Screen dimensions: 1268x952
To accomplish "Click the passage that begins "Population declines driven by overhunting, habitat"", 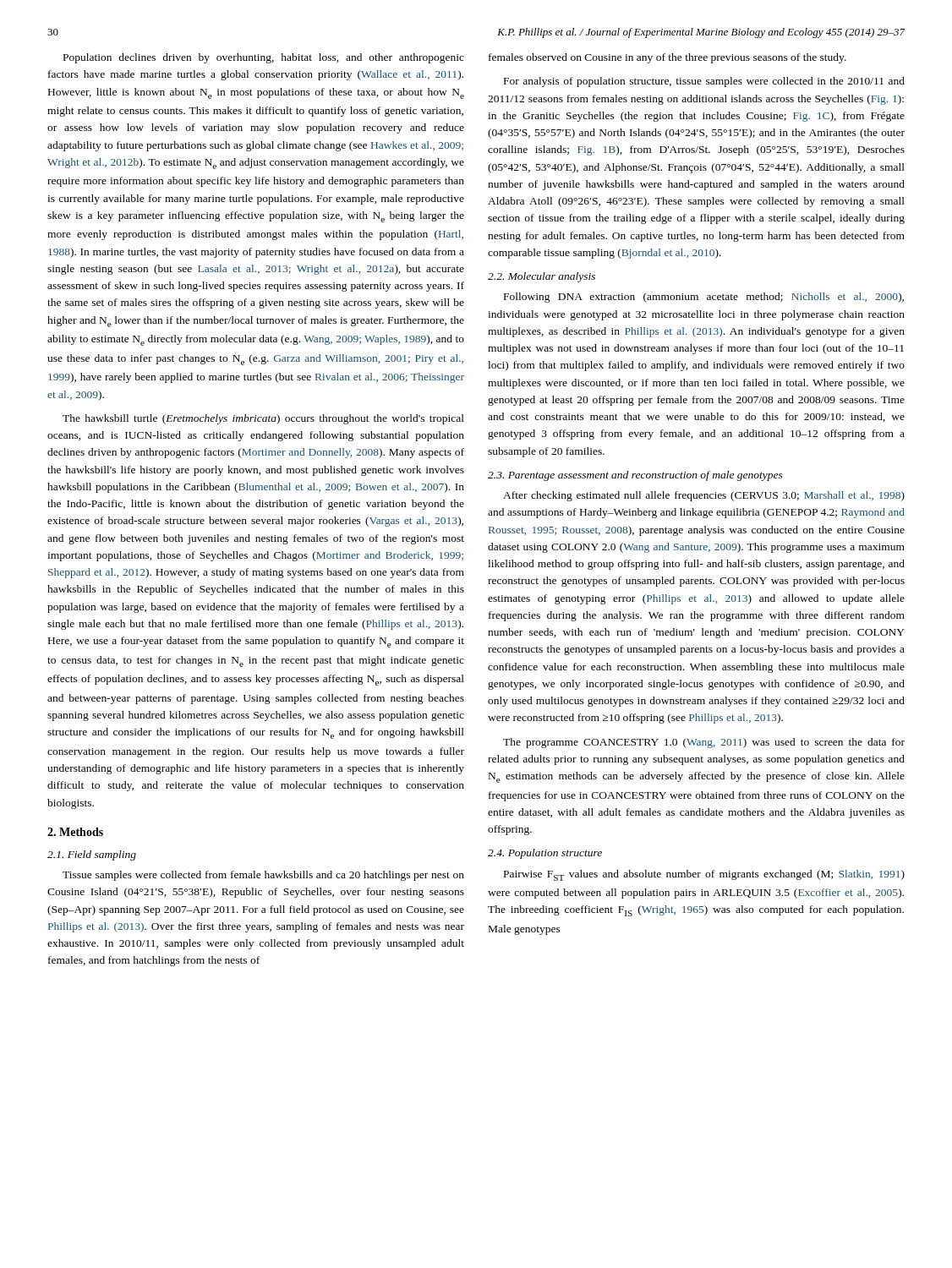I will point(256,226).
